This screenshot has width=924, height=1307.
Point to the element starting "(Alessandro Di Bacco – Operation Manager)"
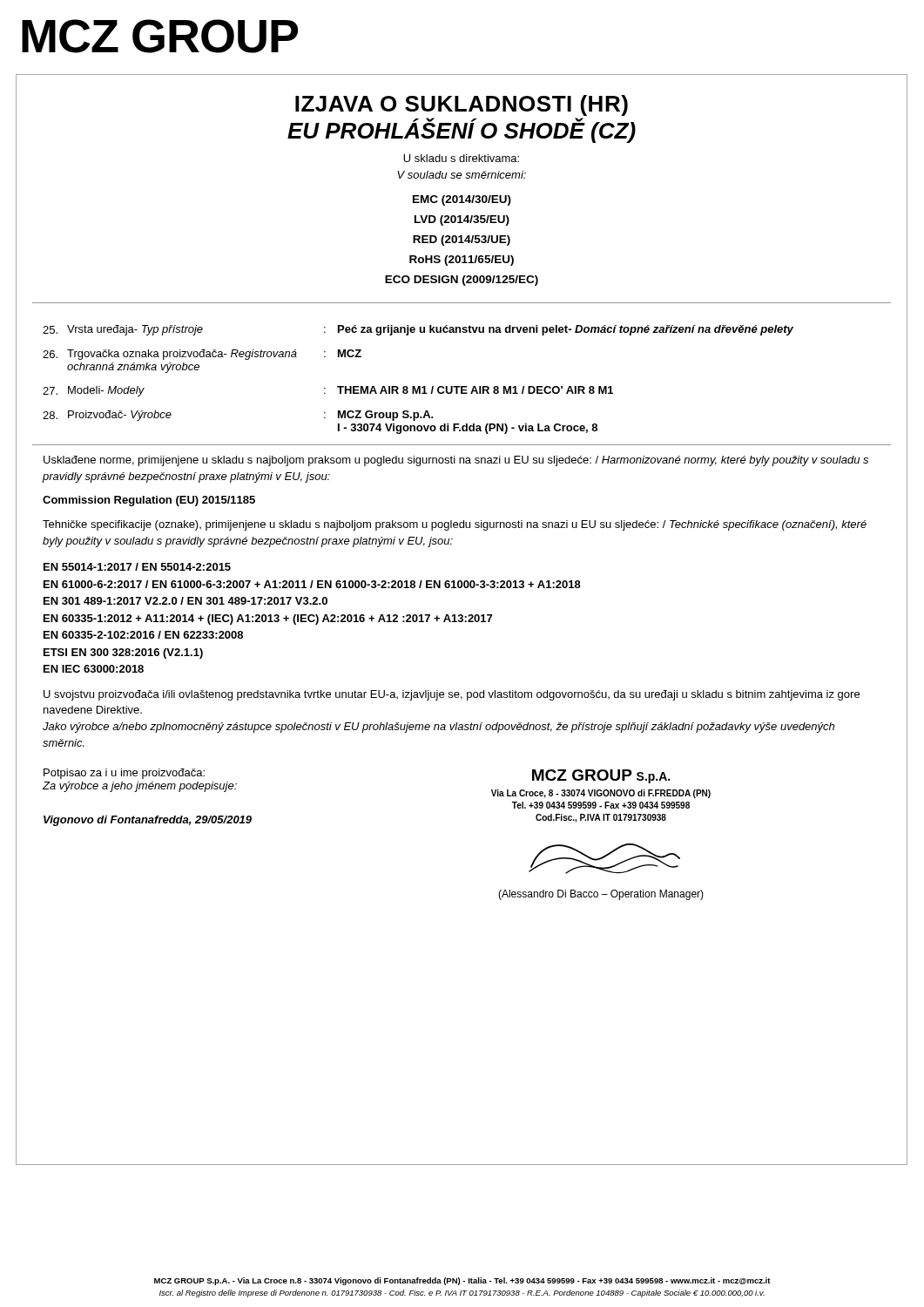pos(601,894)
